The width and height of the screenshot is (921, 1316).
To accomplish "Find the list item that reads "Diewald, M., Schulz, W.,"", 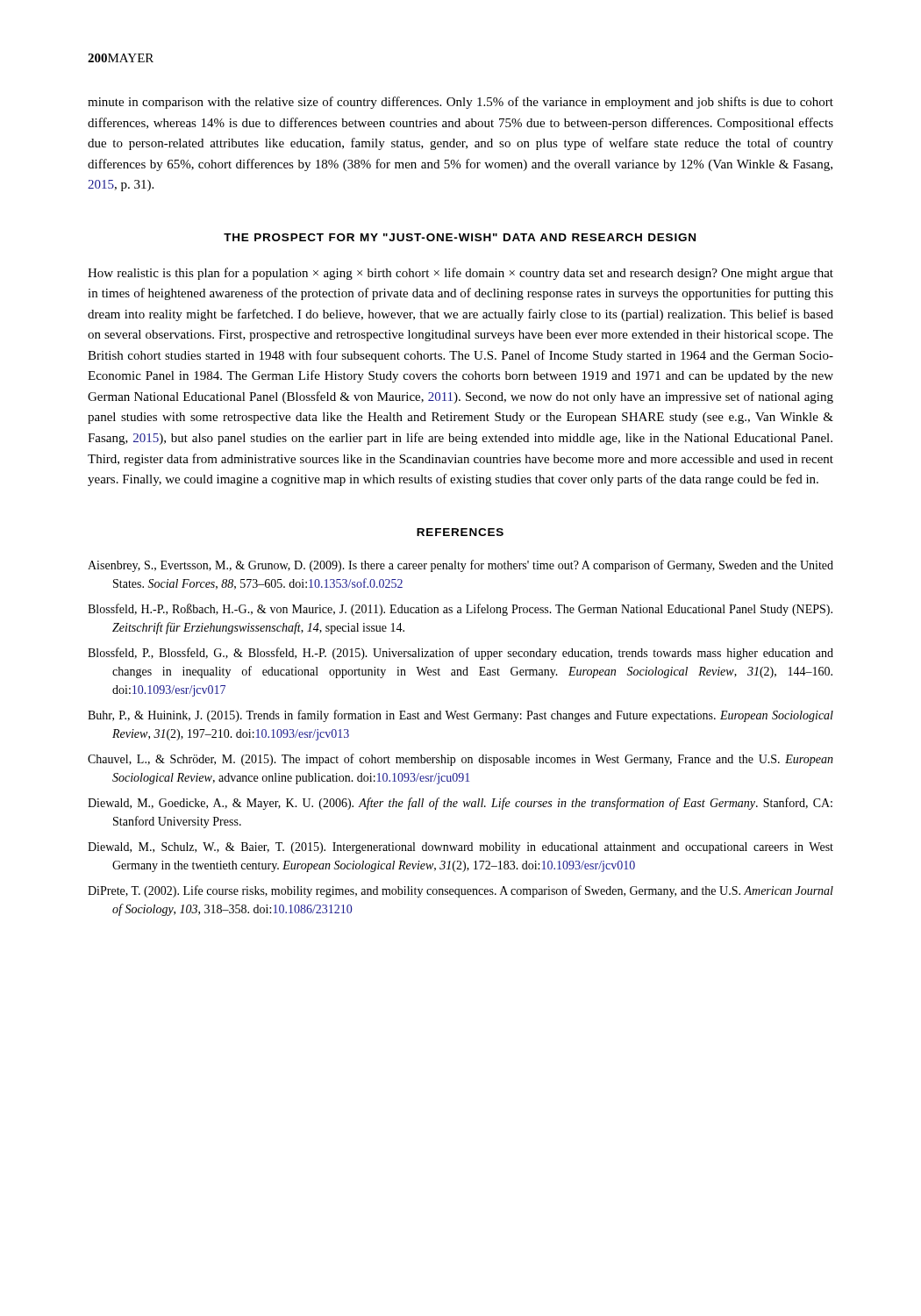I will [x=460, y=856].
